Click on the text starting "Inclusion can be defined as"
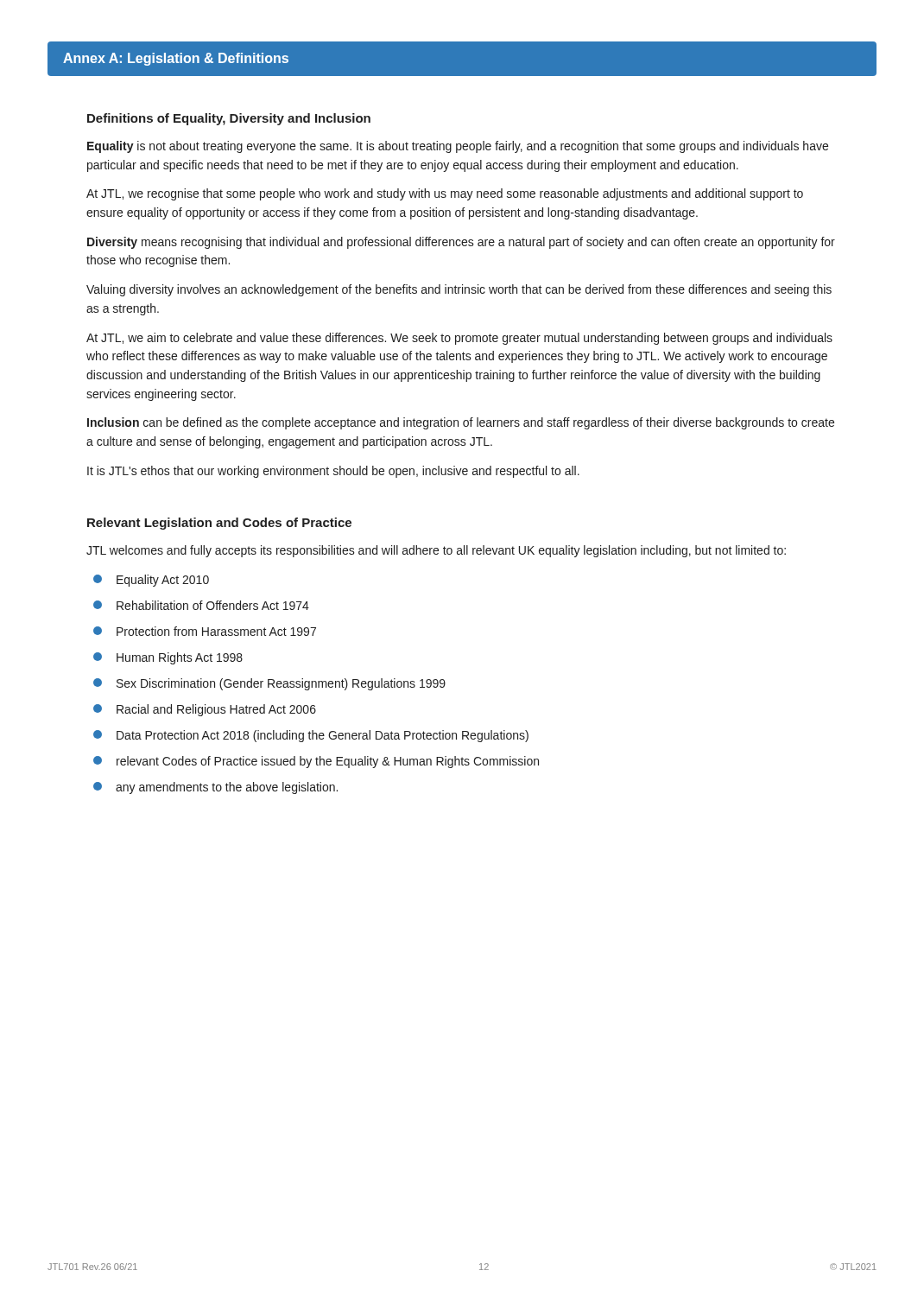This screenshot has height=1296, width=924. click(461, 432)
